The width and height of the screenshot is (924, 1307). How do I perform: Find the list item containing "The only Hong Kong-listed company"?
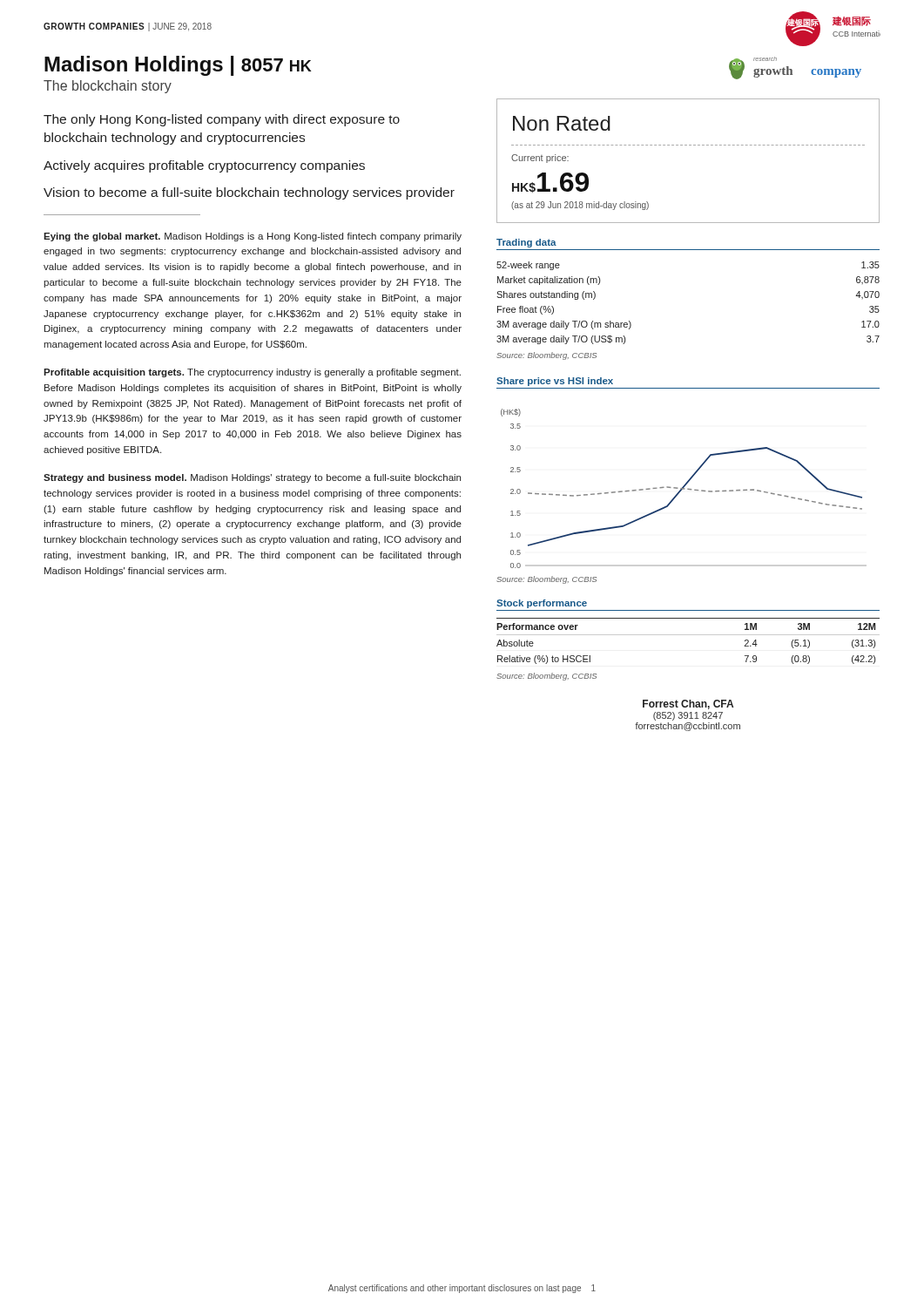coord(222,128)
